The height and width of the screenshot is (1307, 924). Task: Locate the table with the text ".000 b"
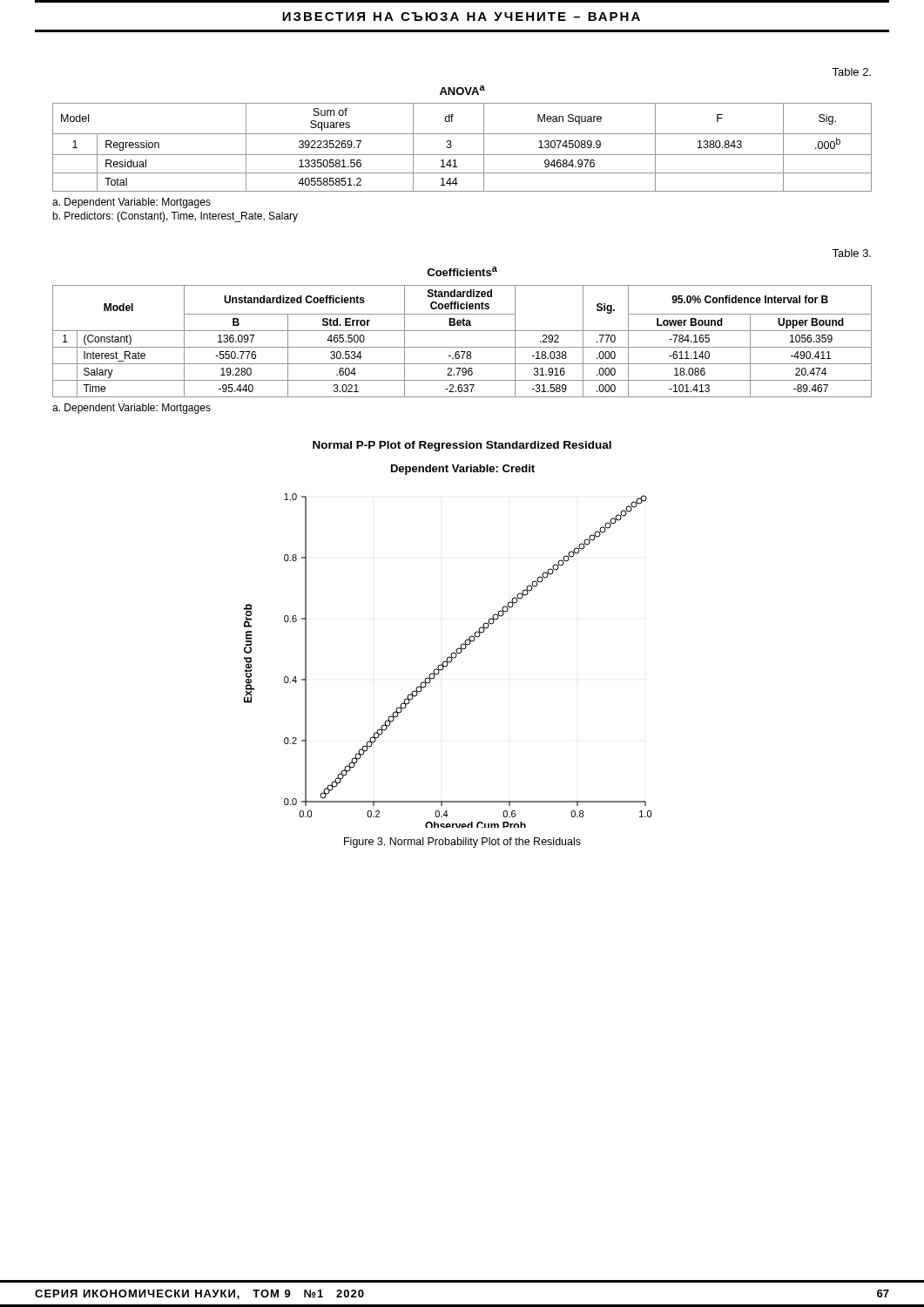(x=462, y=148)
